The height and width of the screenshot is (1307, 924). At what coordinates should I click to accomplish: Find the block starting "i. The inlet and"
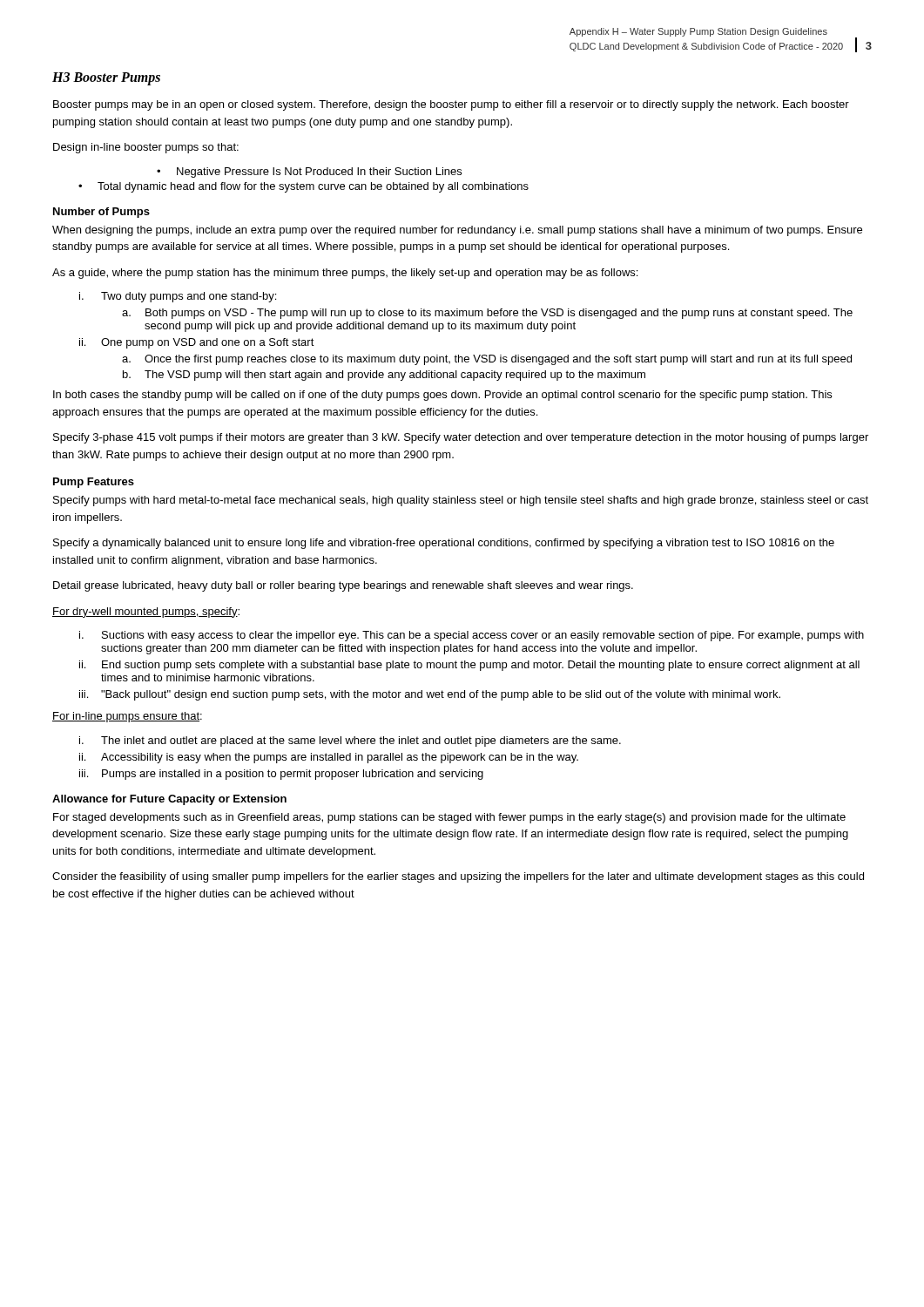pos(462,740)
